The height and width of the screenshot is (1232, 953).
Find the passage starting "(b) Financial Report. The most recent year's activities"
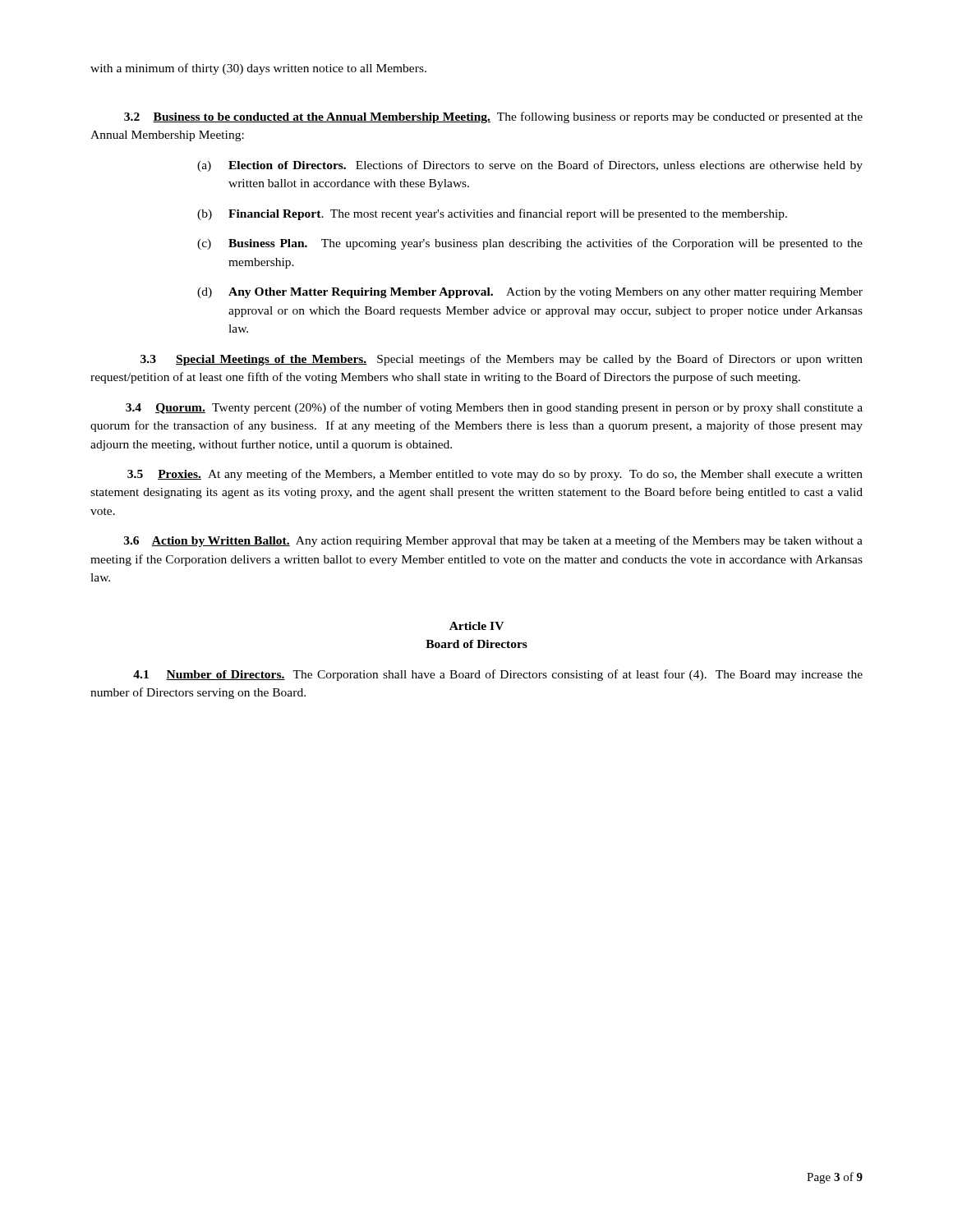[530, 214]
